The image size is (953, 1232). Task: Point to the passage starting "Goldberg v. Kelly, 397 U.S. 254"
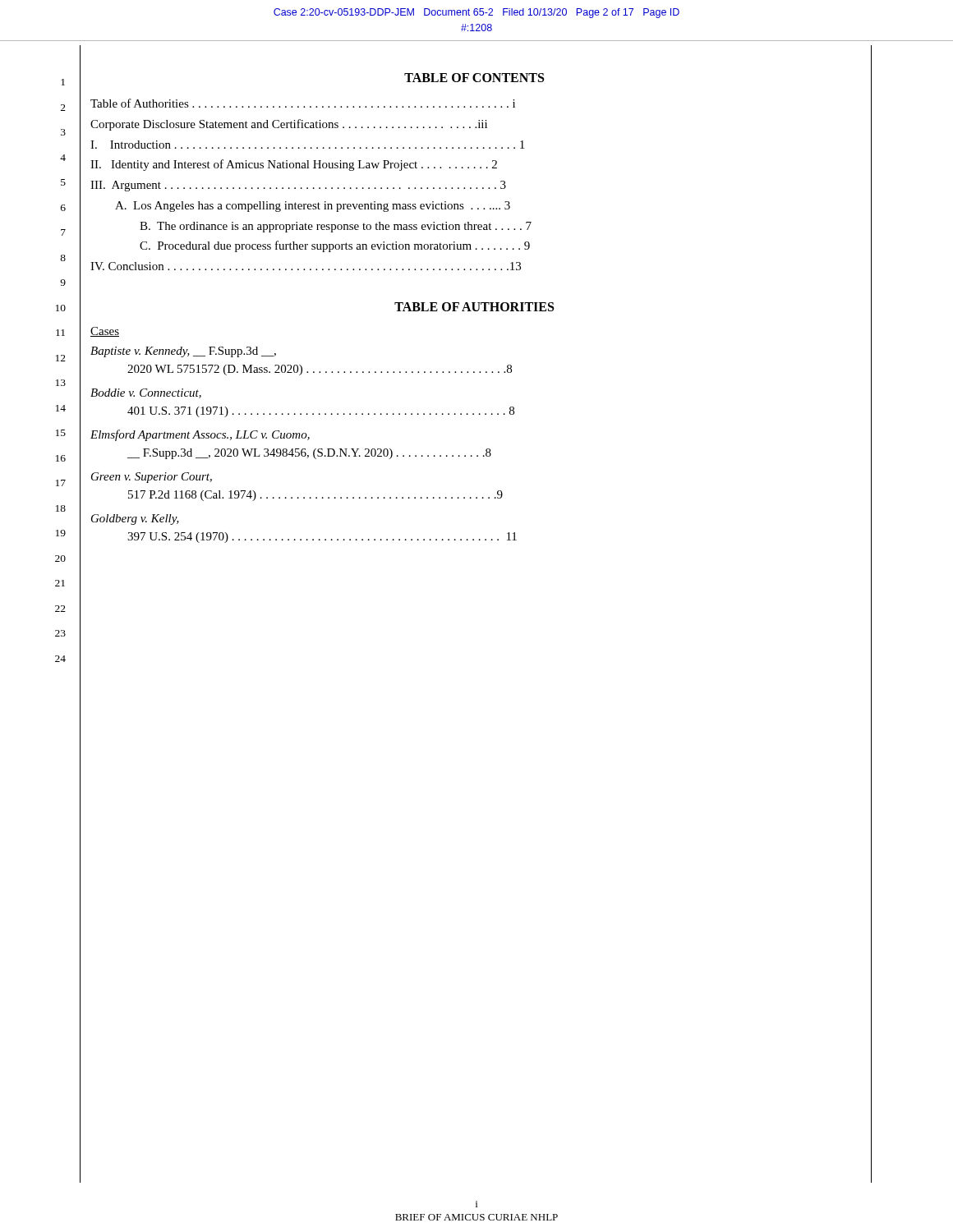pyautogui.click(x=135, y=519)
